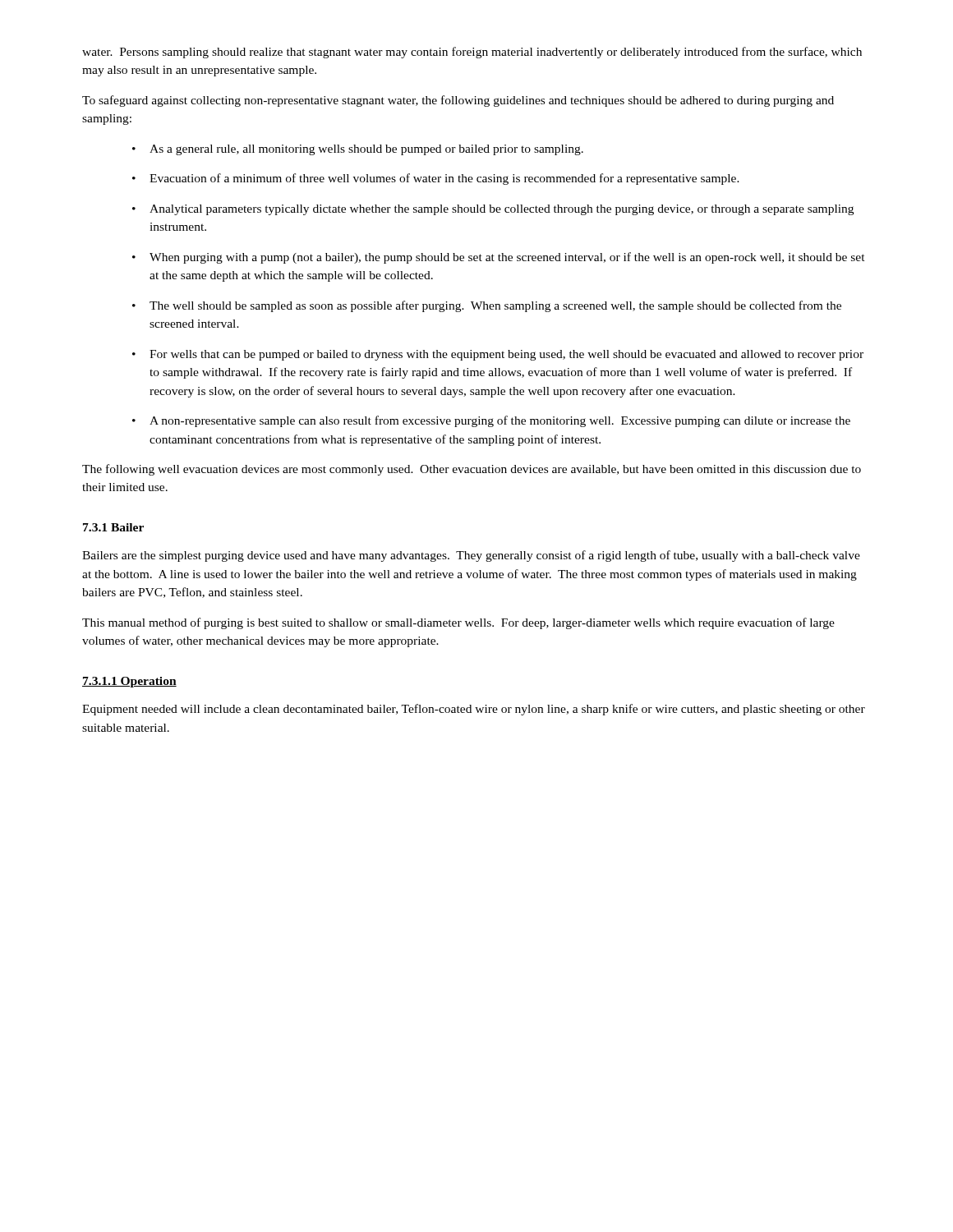Click on the text block starting "water. Persons sampling should realize that stagnant water"
Viewport: 953px width, 1232px height.
(x=472, y=61)
